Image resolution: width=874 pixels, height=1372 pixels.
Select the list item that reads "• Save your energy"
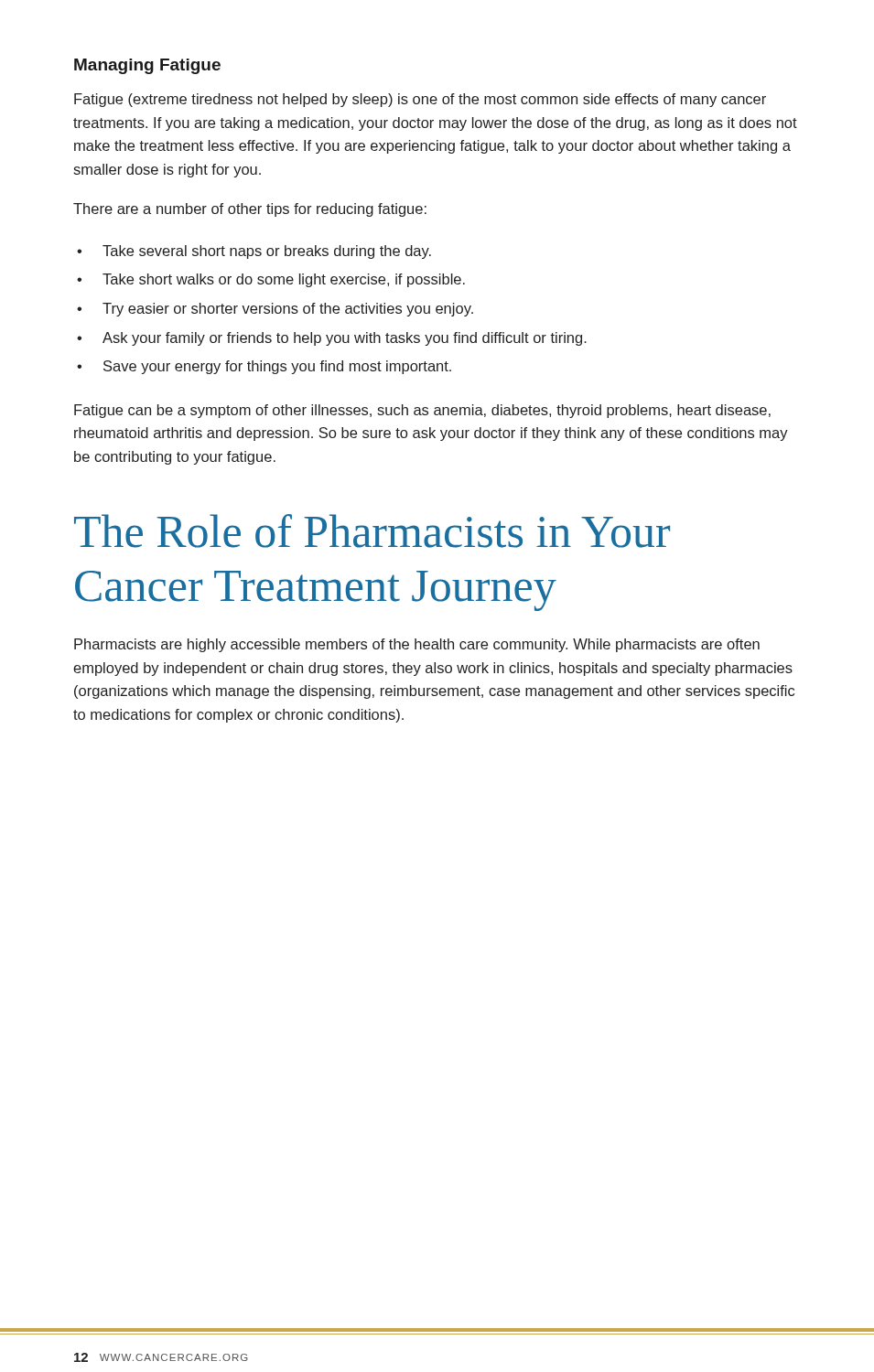pos(263,367)
